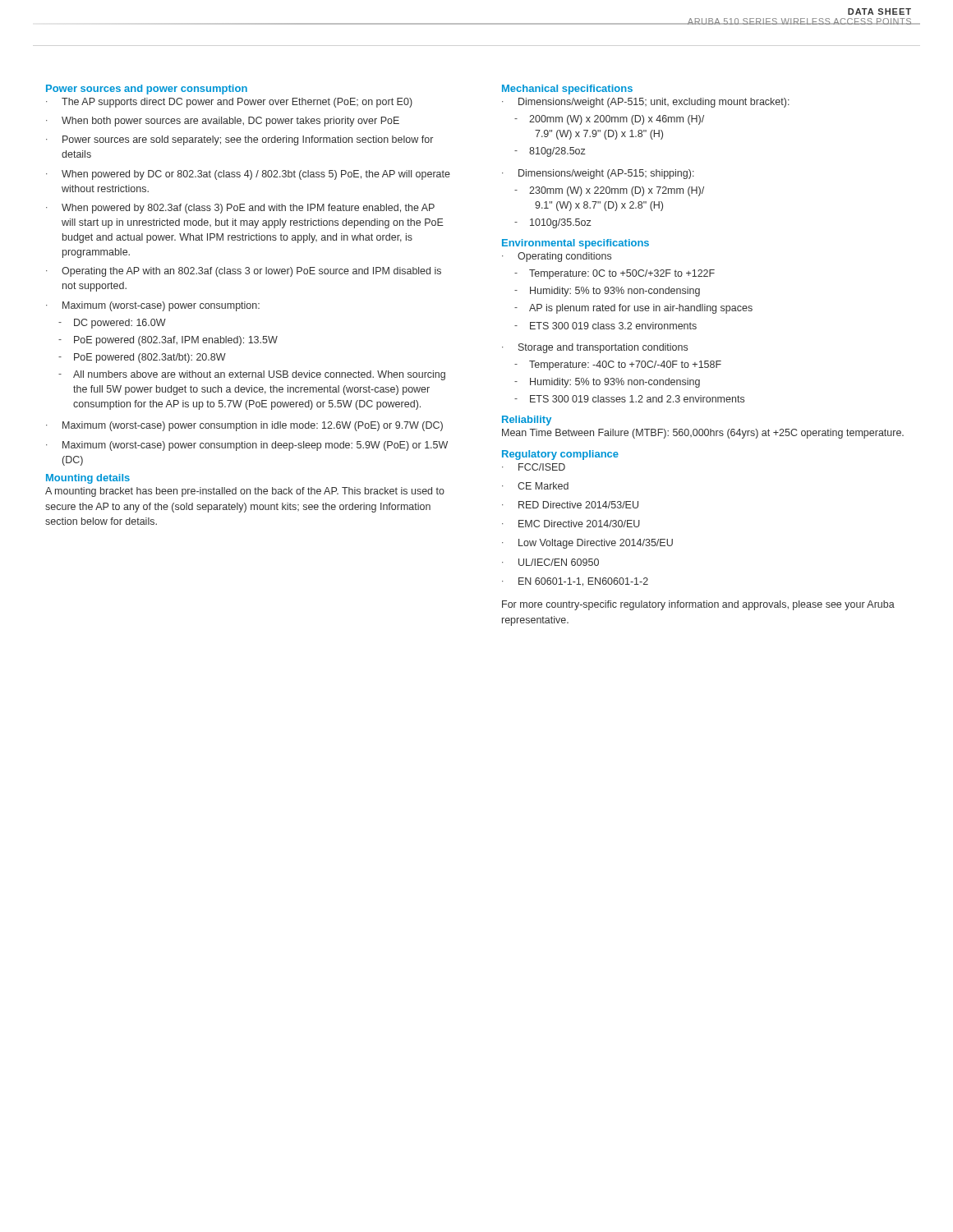Click on the text starting "· Dimensions/weight (AP-515; shipping): -230mm"
Viewport: 953px width, 1232px height.
pyautogui.click(x=603, y=199)
